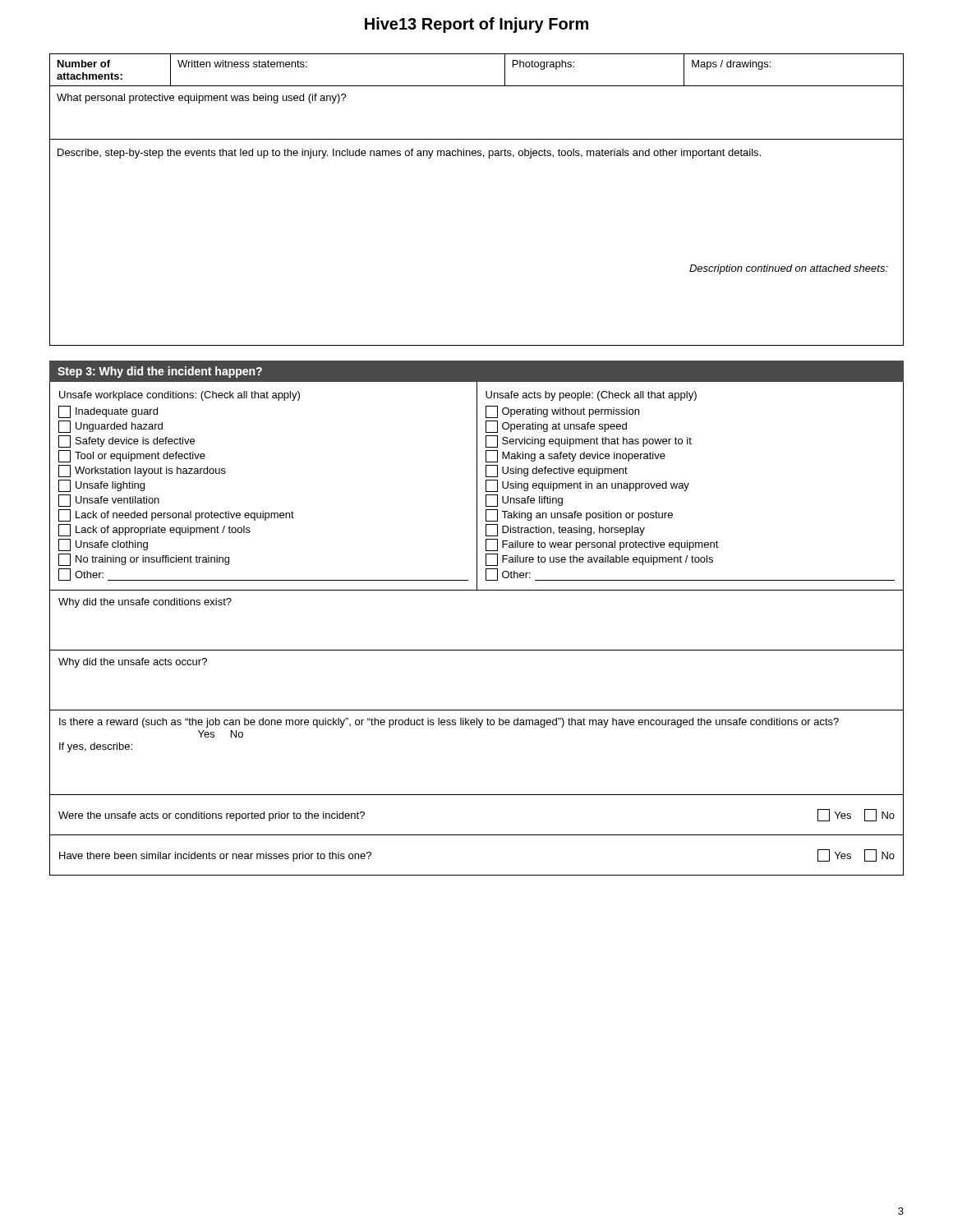Point to the element starting "Is there a"
The image size is (953, 1232).
(449, 734)
